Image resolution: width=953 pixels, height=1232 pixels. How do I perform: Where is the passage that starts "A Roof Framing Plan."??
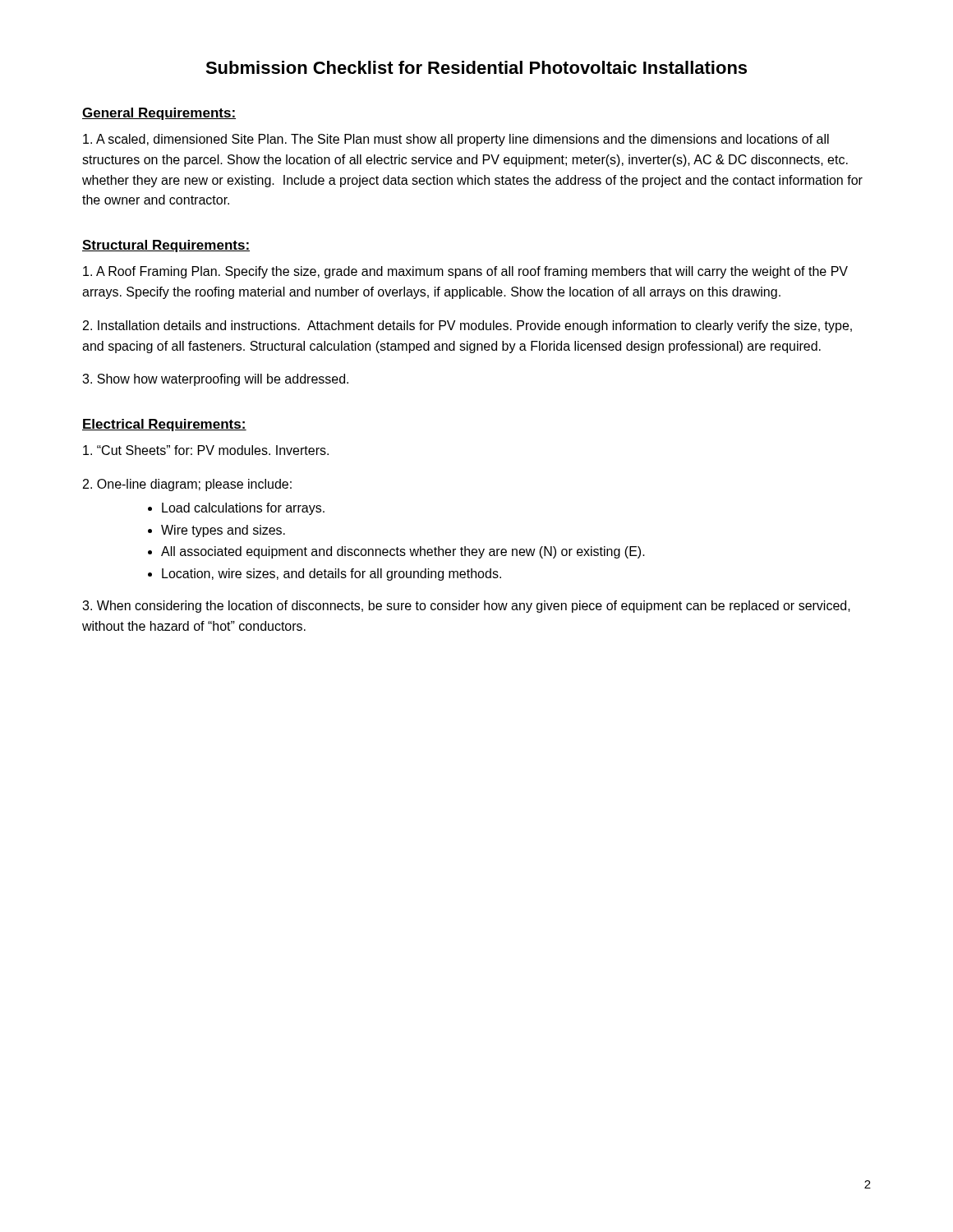point(465,282)
